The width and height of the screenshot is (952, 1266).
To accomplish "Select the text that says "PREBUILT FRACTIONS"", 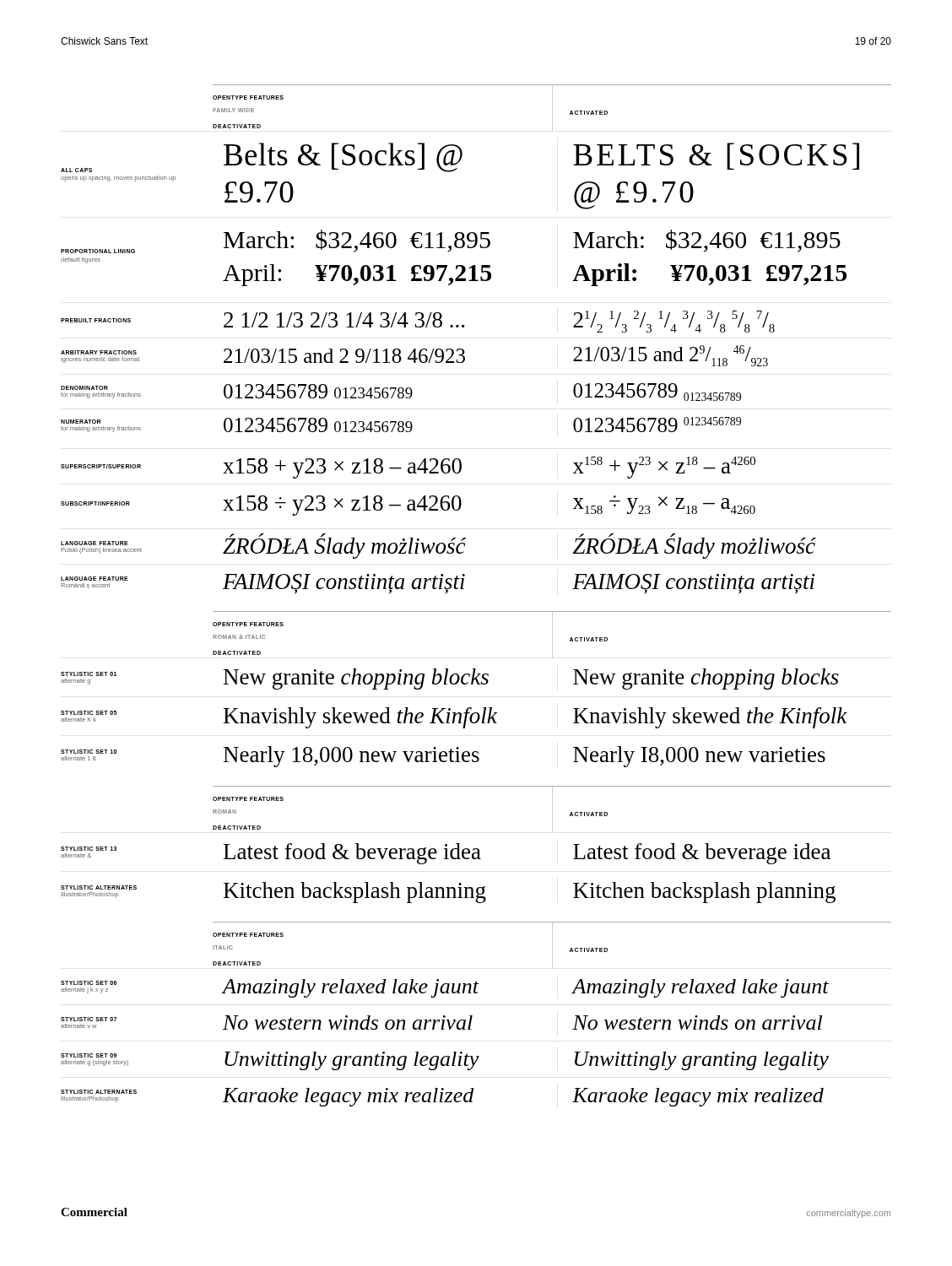I will 137,320.
